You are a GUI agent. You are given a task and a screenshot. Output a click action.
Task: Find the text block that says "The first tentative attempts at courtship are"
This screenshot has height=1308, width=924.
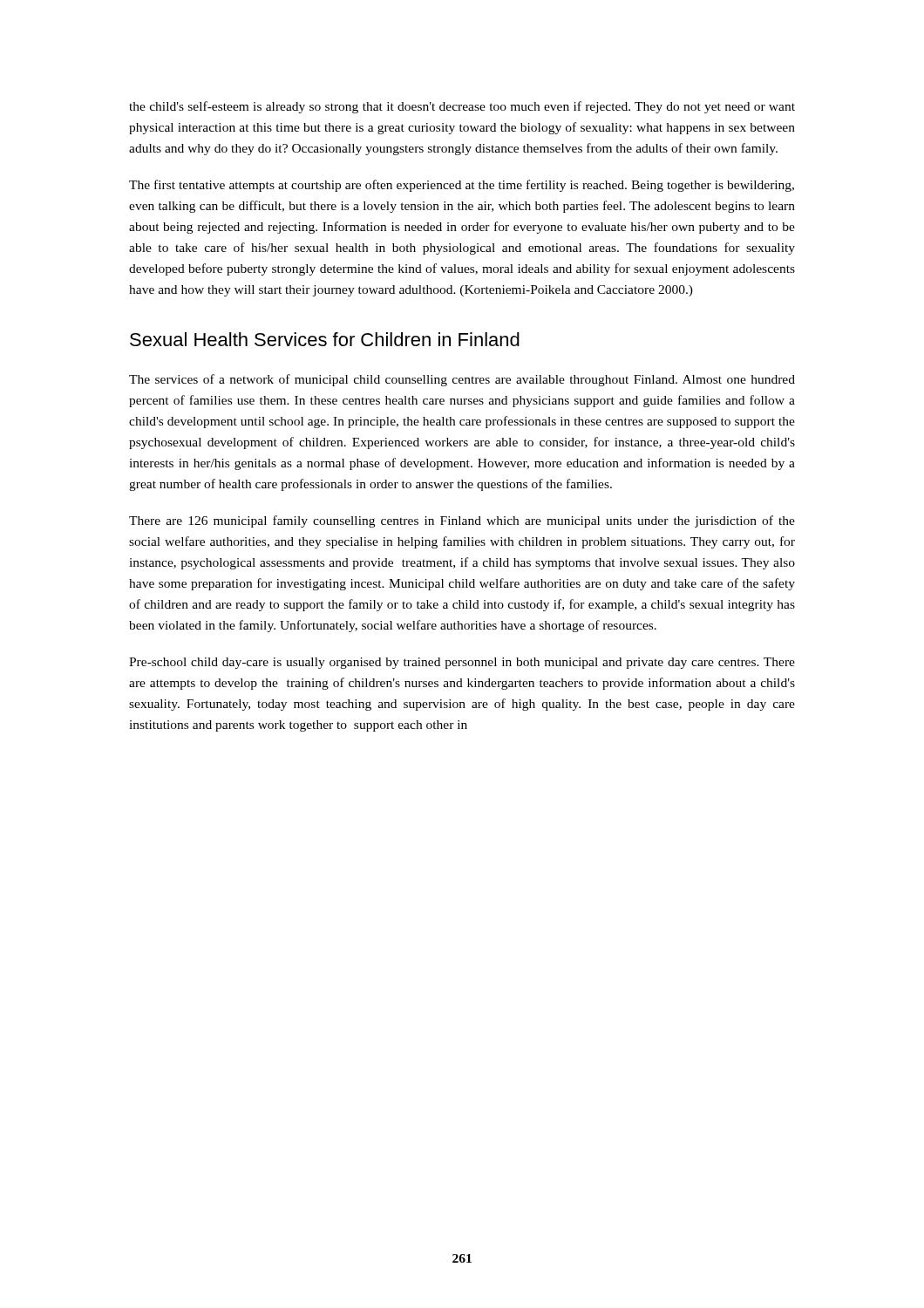click(462, 237)
